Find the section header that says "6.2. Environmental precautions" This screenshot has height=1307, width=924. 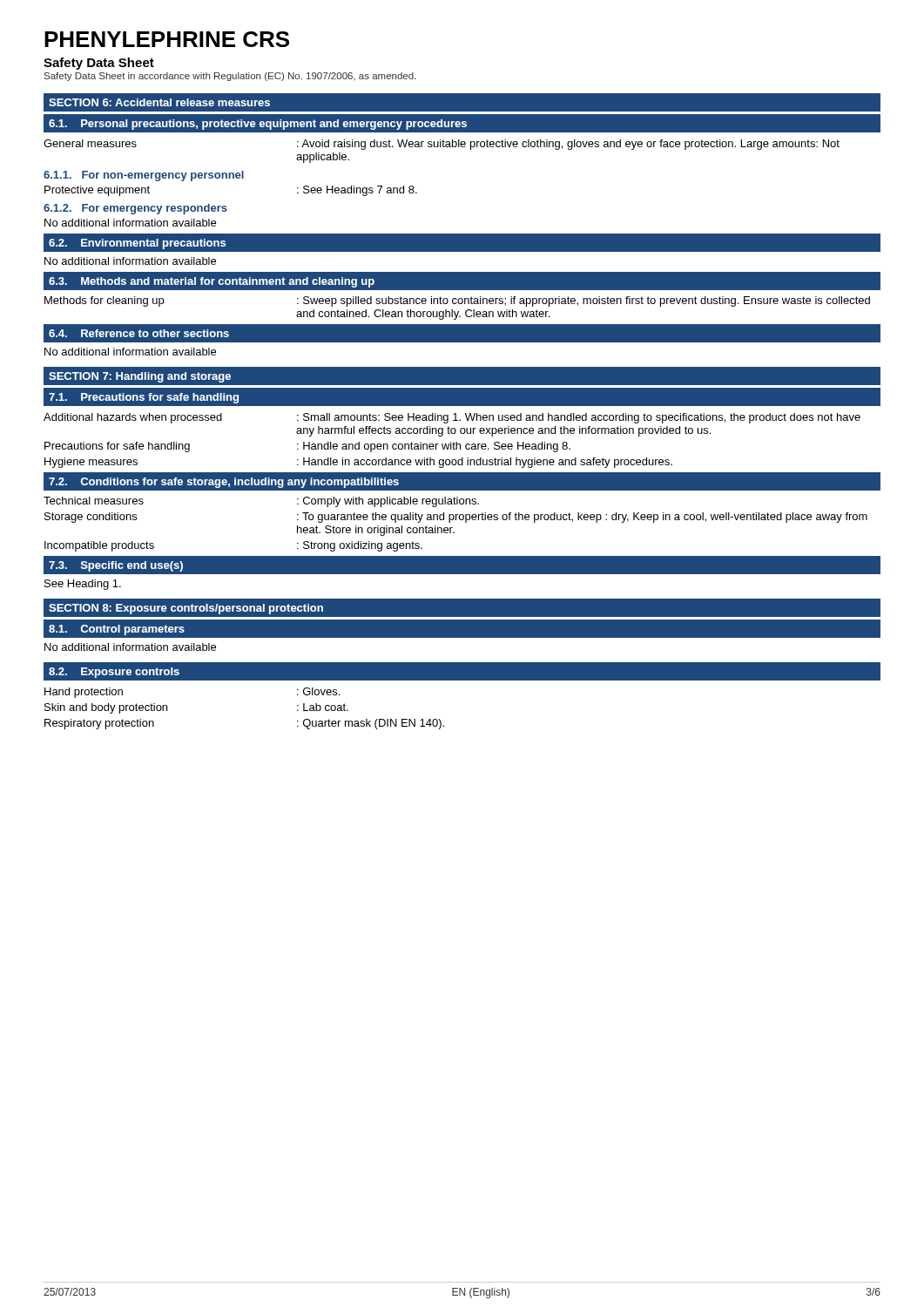click(x=137, y=243)
